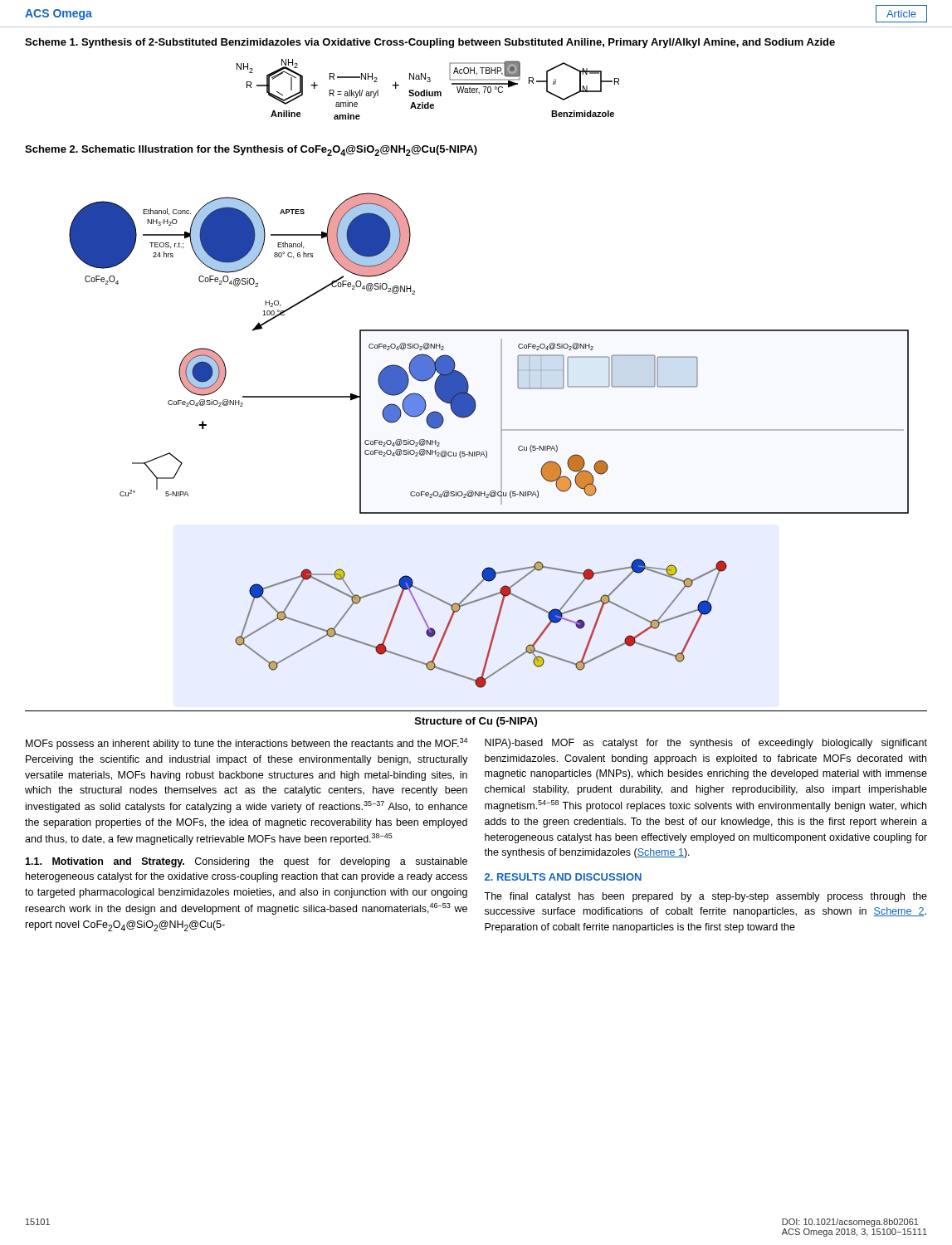Screen dimensions: 1245x952
Task: Select the text block that says "NIPA)-based MOF as catalyst for the synthesis"
Action: coord(706,835)
